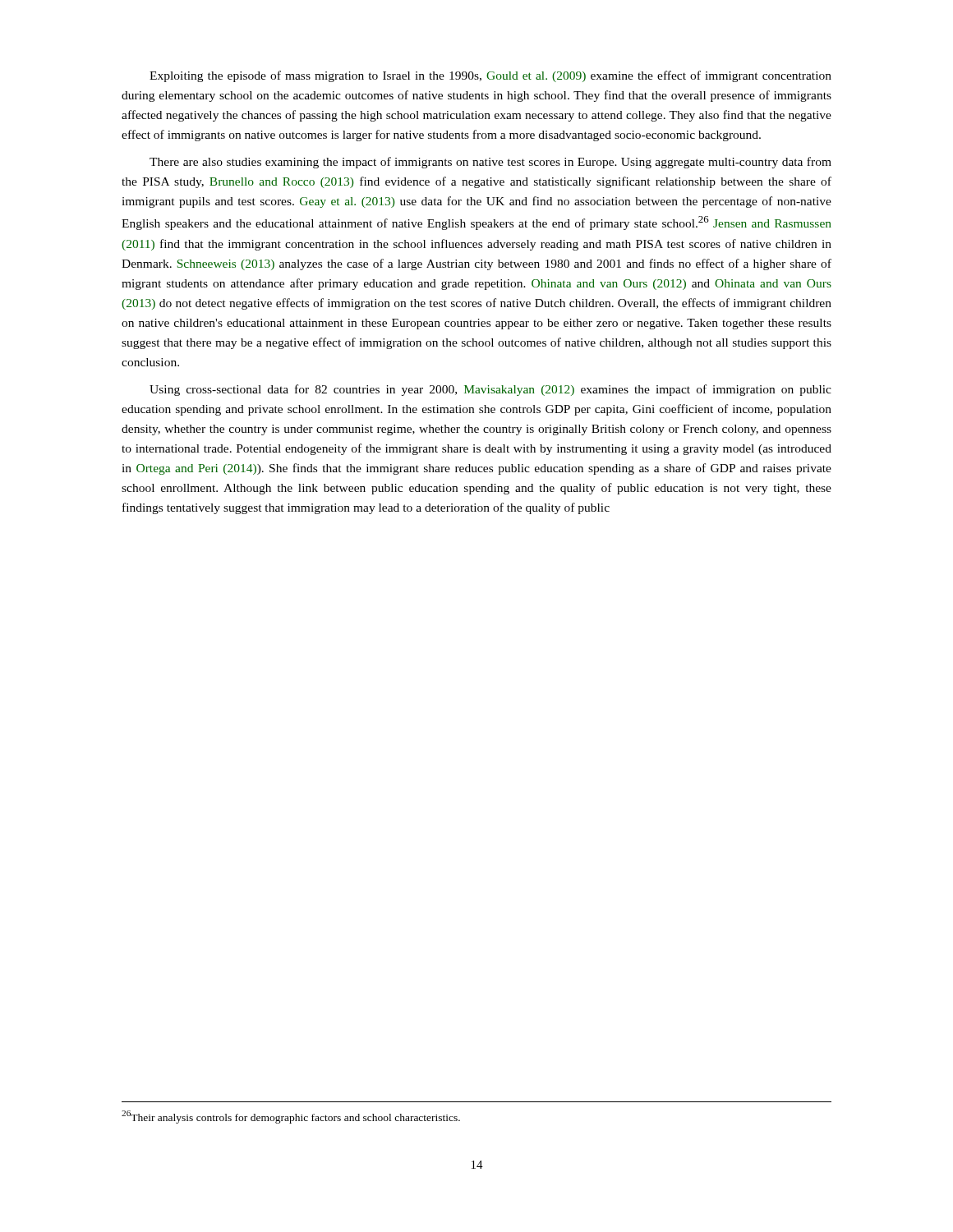The image size is (953, 1232).
Task: Navigate to the block starting "Exploiting the episode of mass migration to"
Action: (476, 292)
